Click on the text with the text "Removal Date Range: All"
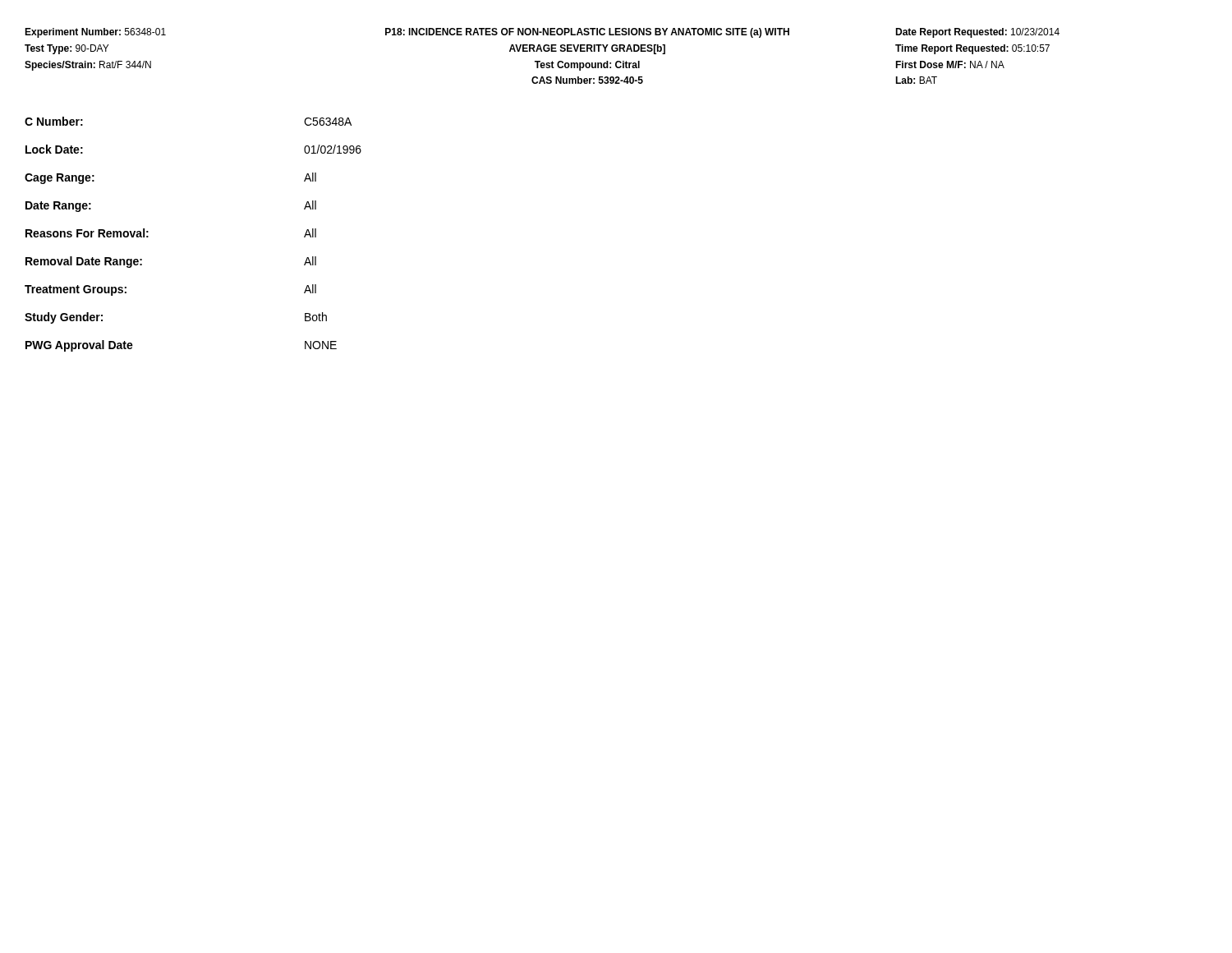The height and width of the screenshot is (953, 1232). tap(88, 262)
